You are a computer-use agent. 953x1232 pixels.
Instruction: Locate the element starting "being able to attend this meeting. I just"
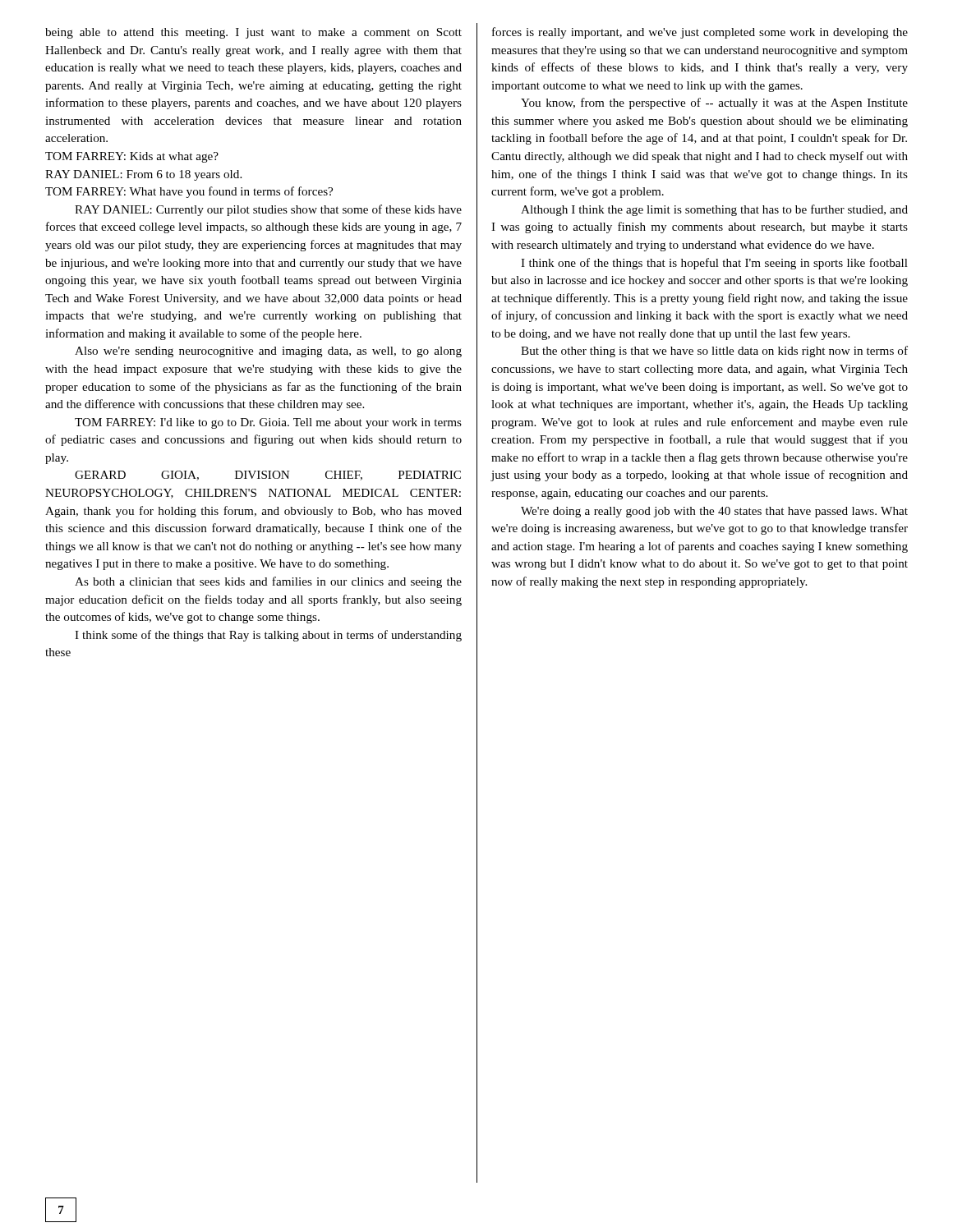(x=253, y=342)
